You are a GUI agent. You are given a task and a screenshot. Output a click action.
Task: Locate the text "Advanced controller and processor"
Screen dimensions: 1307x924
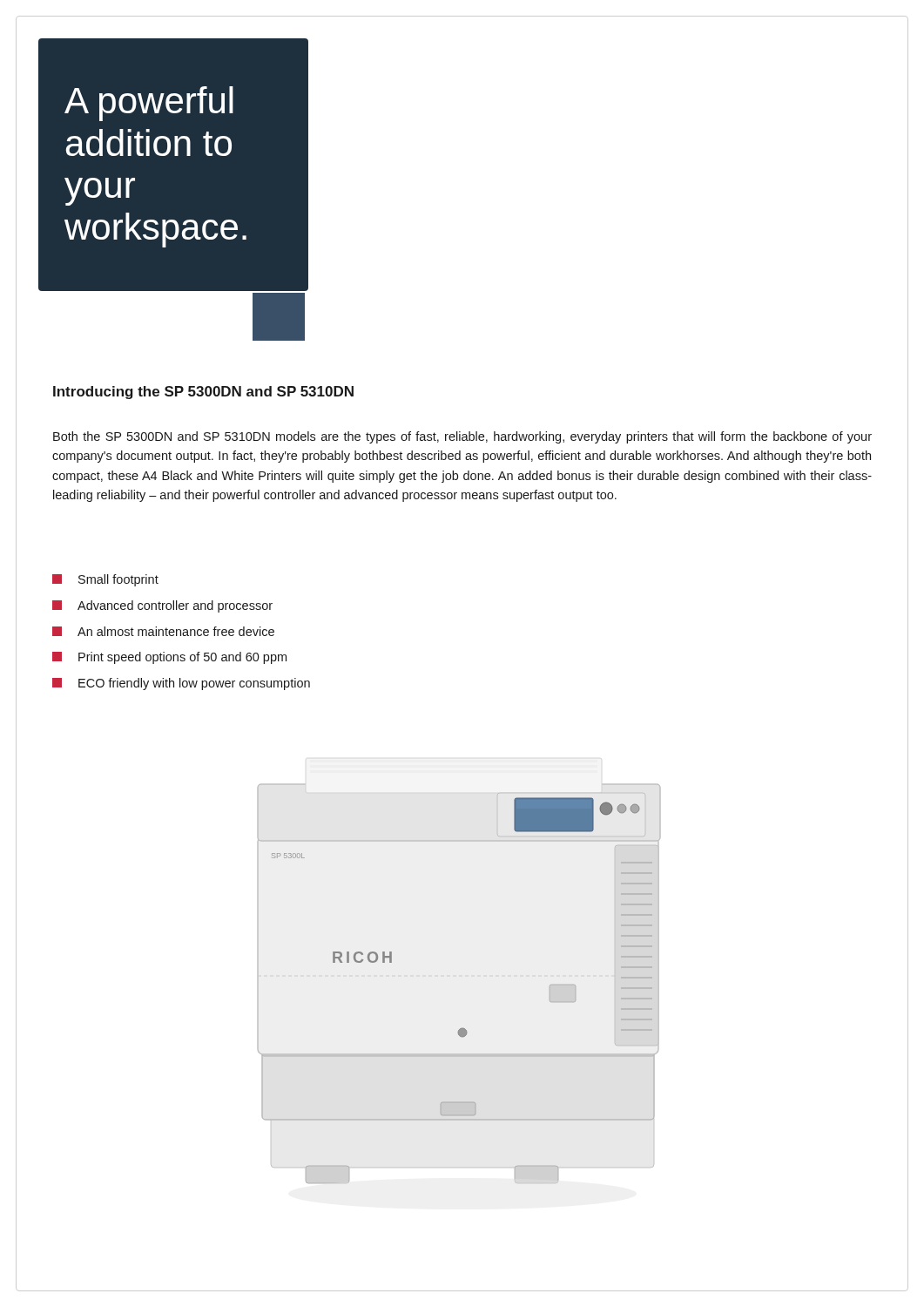[x=162, y=606]
